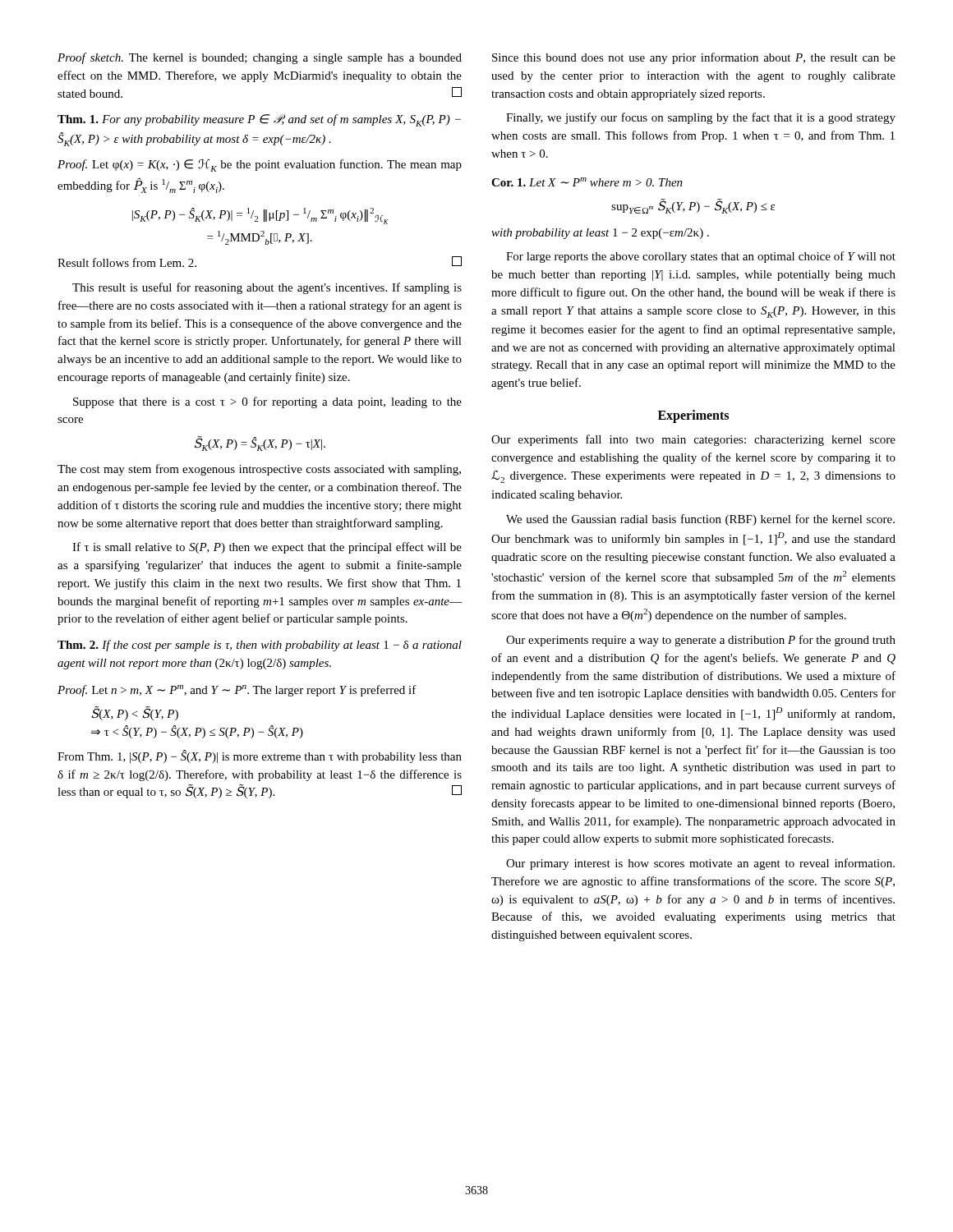Click on the formula containing "|SK(P, P) − ŜK(X, P)| ="
The width and height of the screenshot is (953, 1232).
click(260, 226)
